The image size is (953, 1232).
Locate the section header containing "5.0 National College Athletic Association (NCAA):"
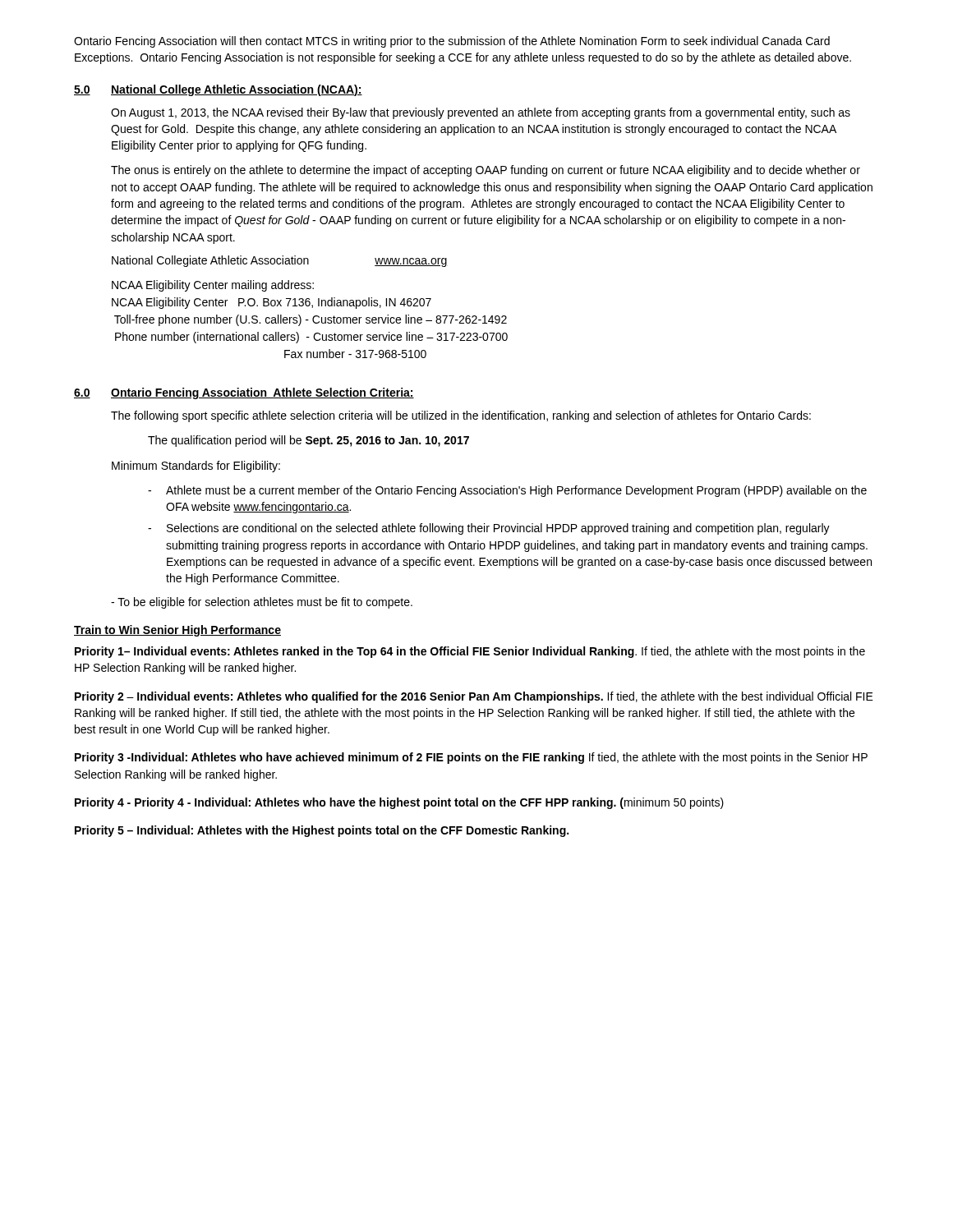click(218, 89)
